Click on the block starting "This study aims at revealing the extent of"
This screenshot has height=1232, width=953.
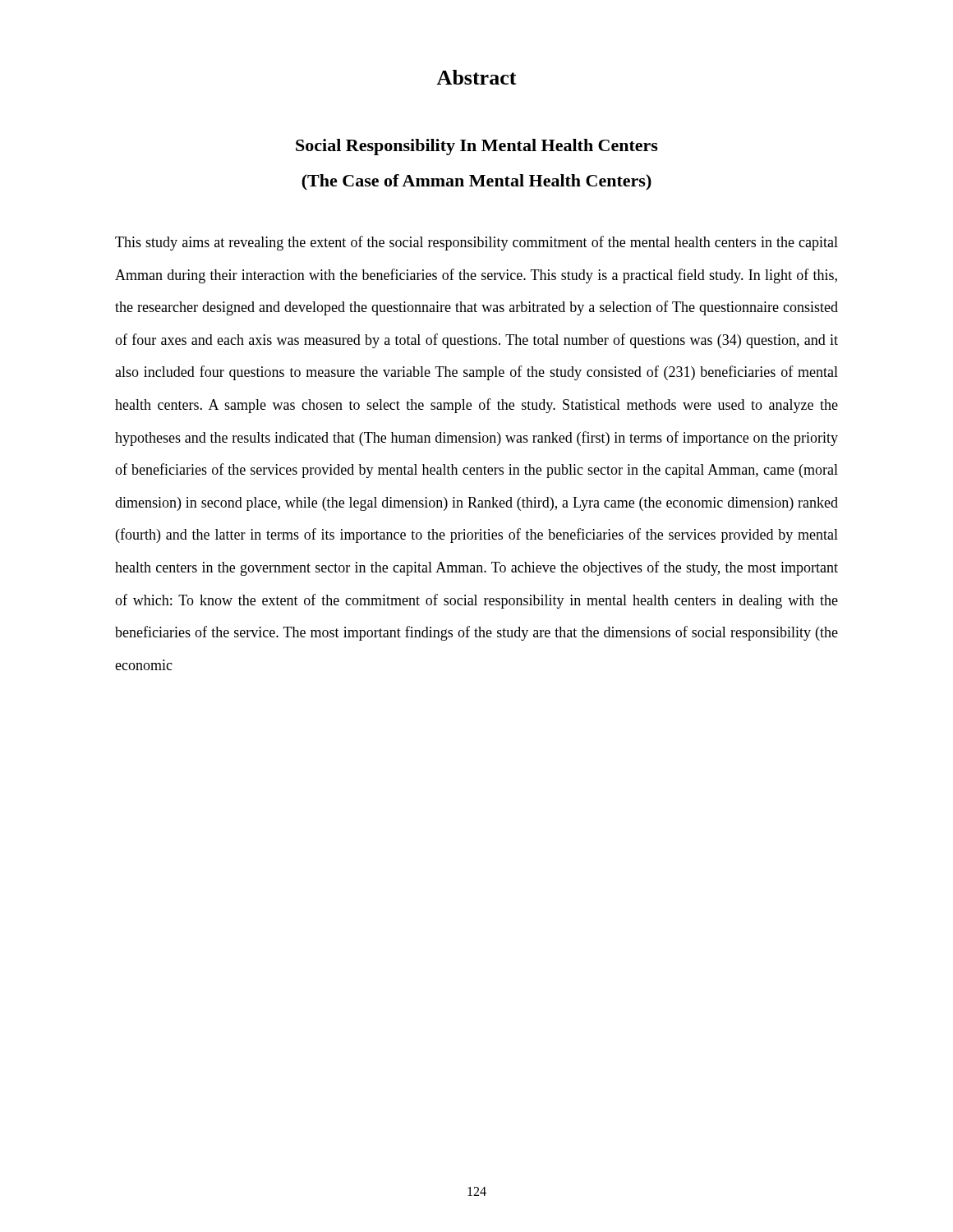pos(476,243)
